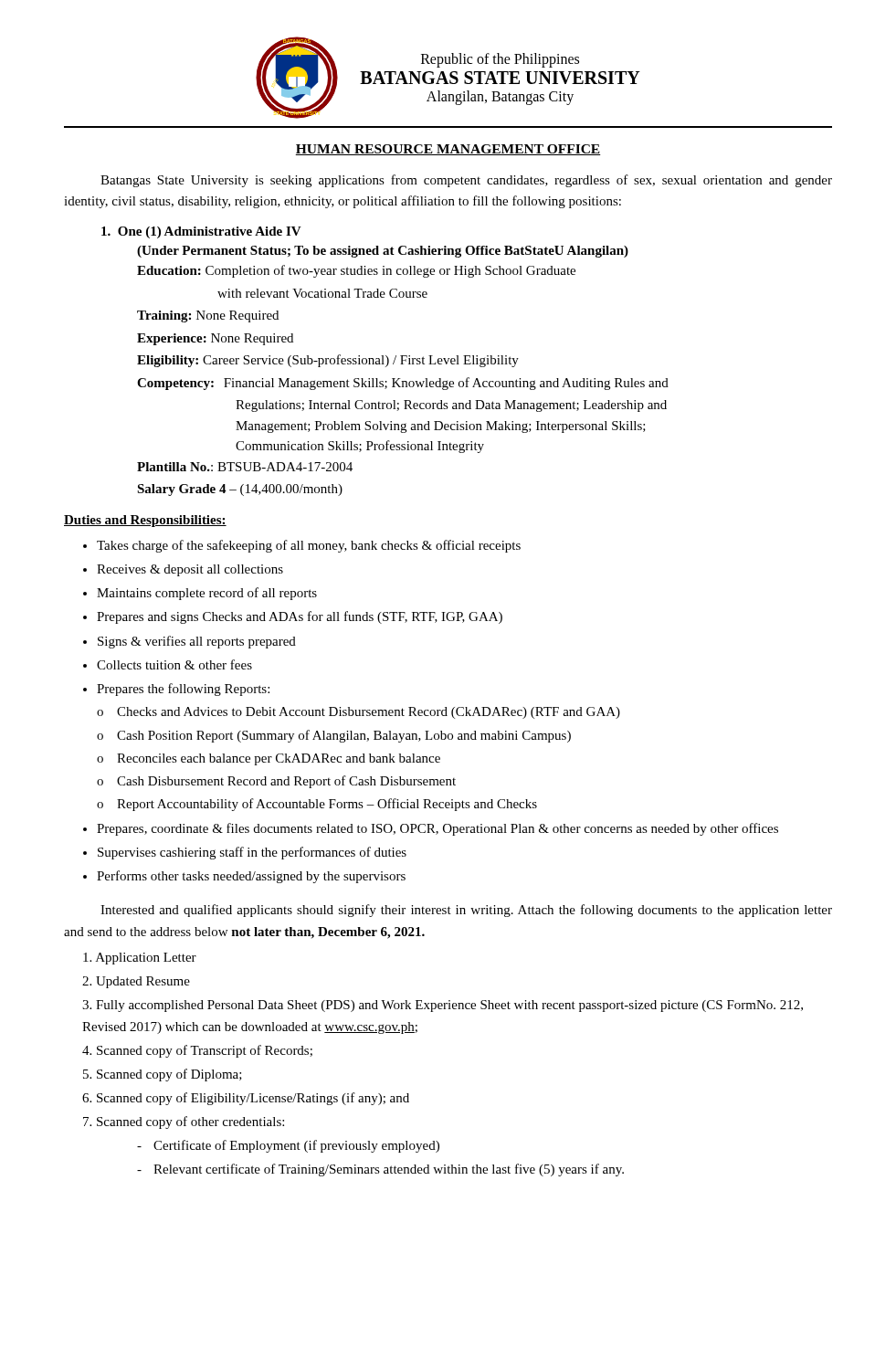Locate the list item with the text "Maintains complete record of all"

coord(207,593)
